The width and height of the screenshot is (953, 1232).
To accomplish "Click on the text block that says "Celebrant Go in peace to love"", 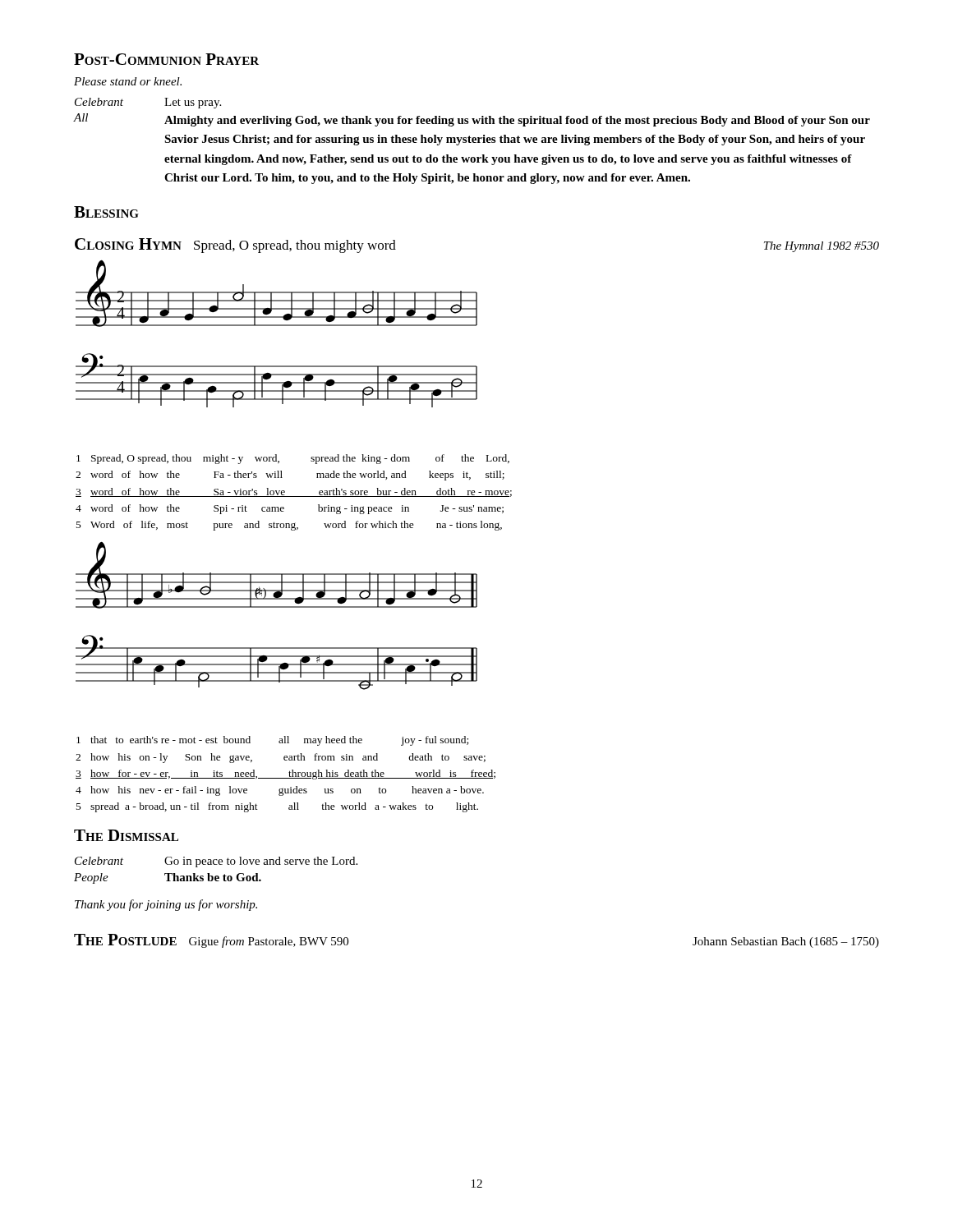I will coord(216,861).
